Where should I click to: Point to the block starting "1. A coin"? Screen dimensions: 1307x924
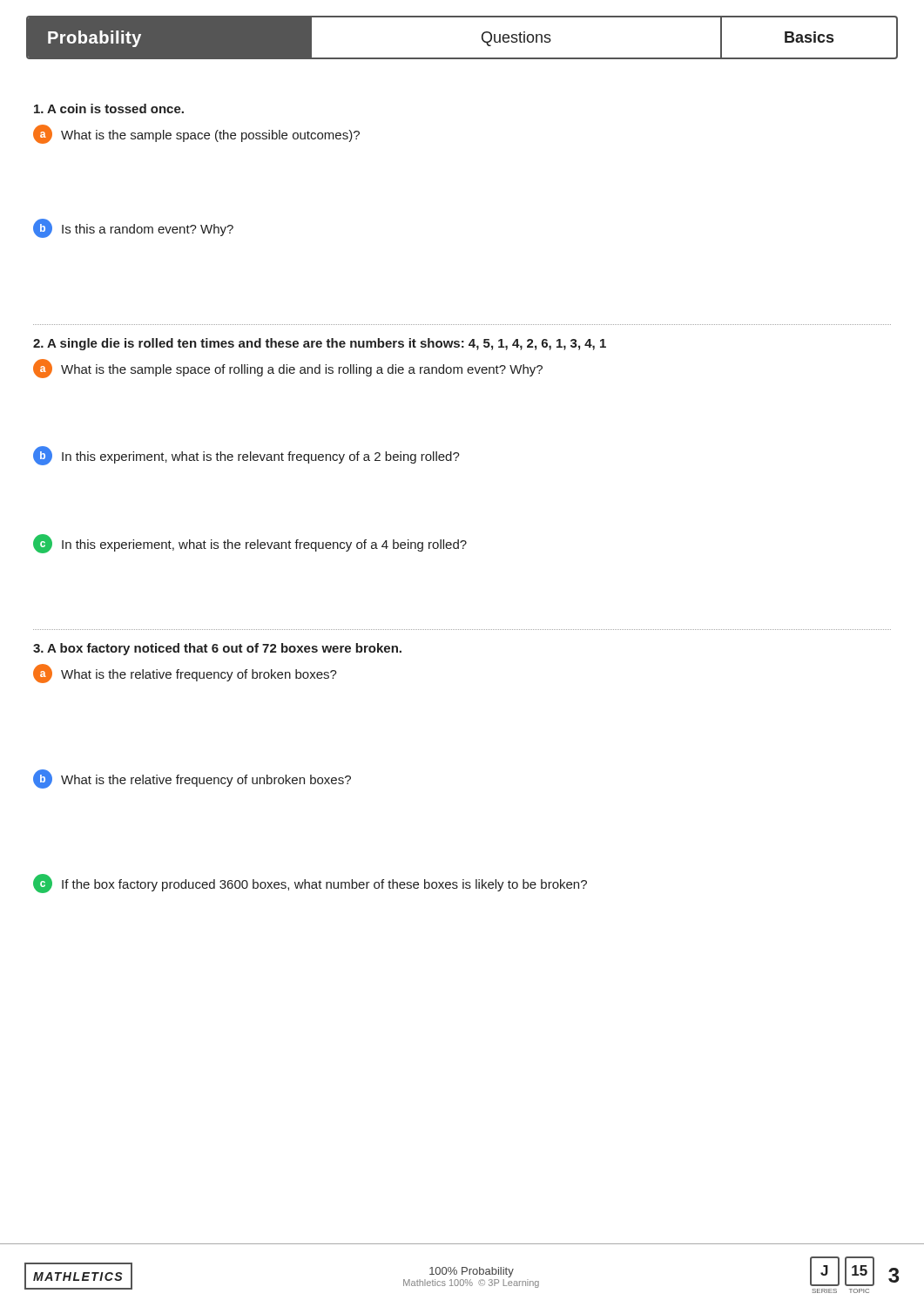click(x=109, y=108)
